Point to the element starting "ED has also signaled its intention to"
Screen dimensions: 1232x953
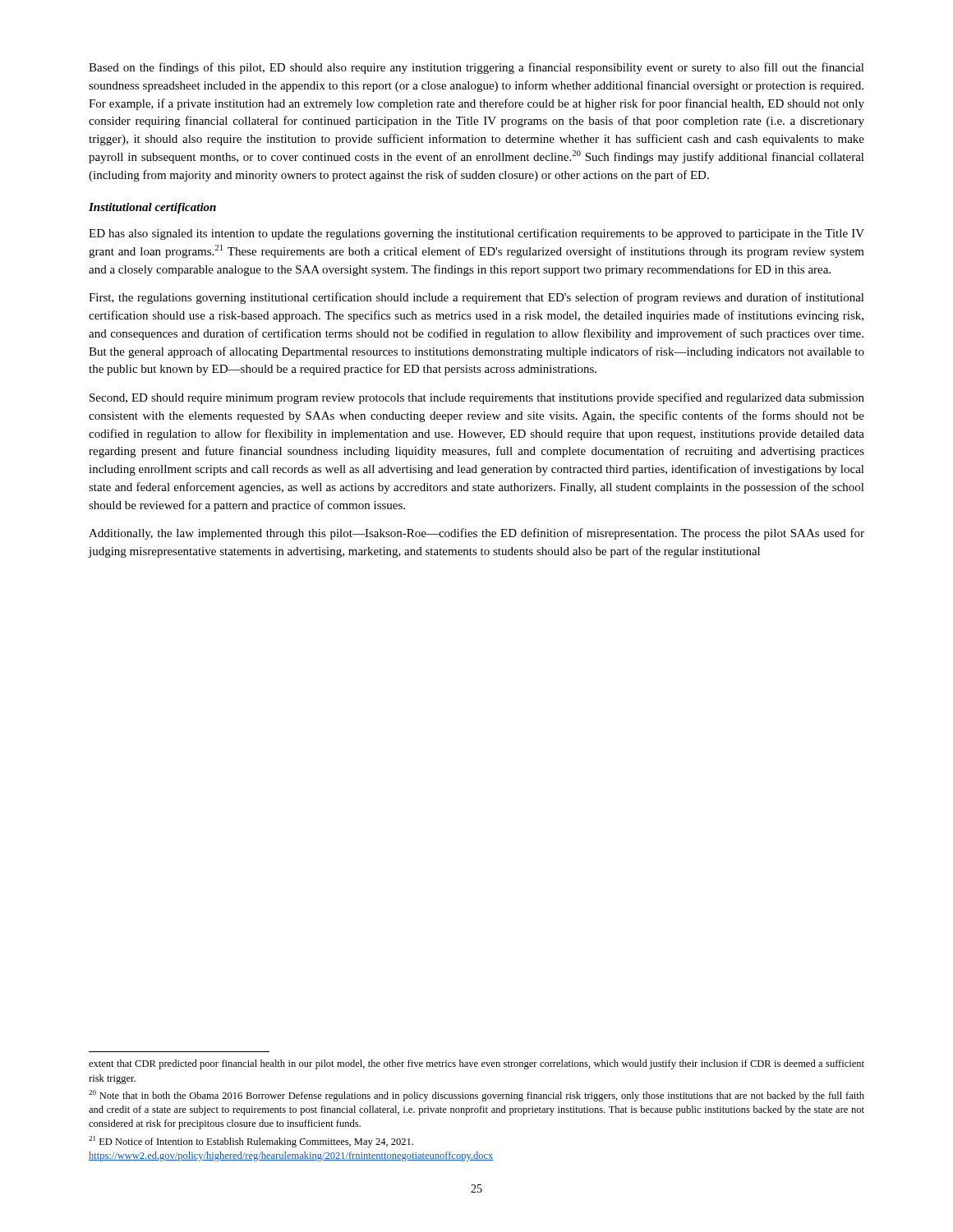[x=476, y=251]
